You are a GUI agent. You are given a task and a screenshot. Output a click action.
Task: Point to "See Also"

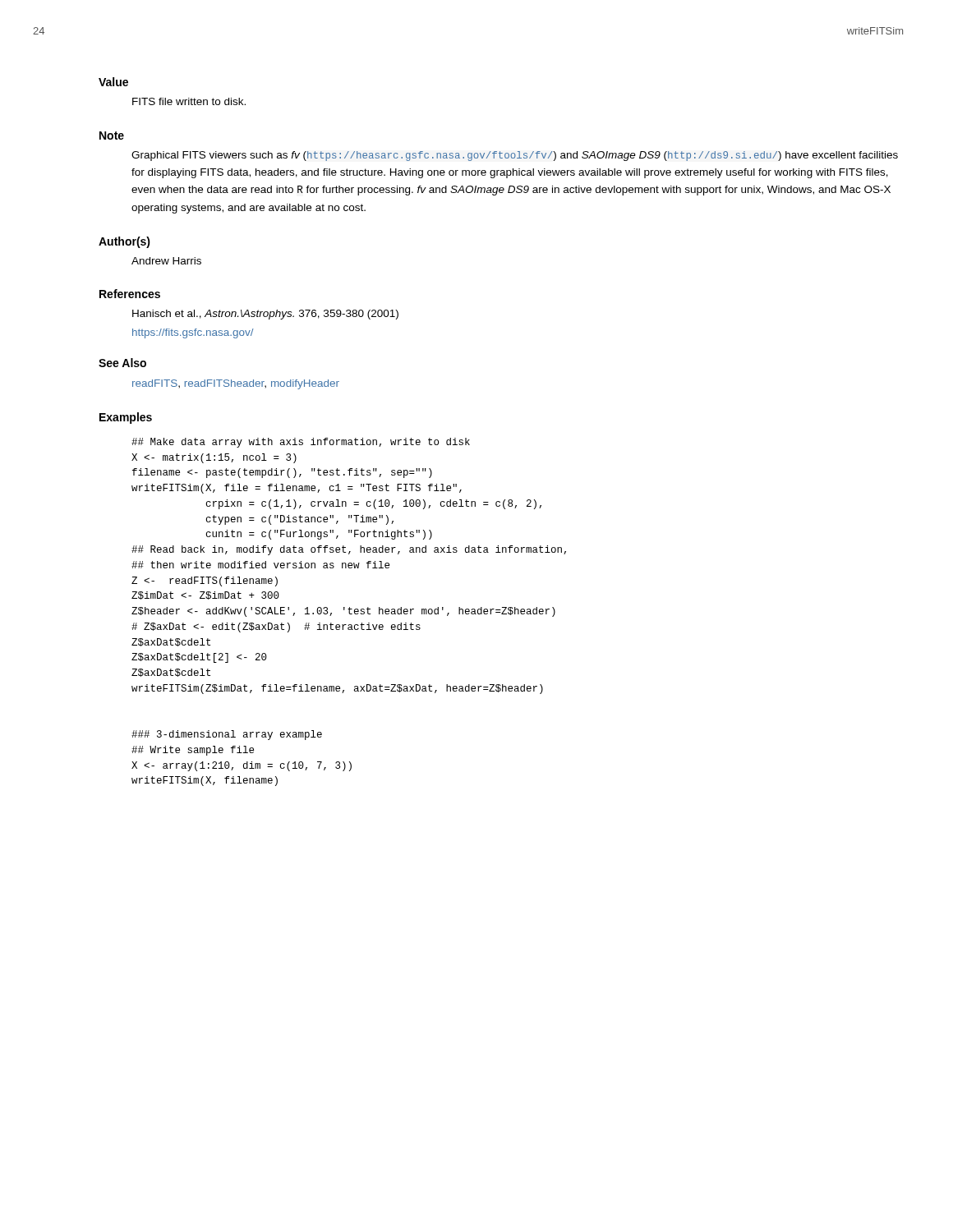[x=123, y=363]
